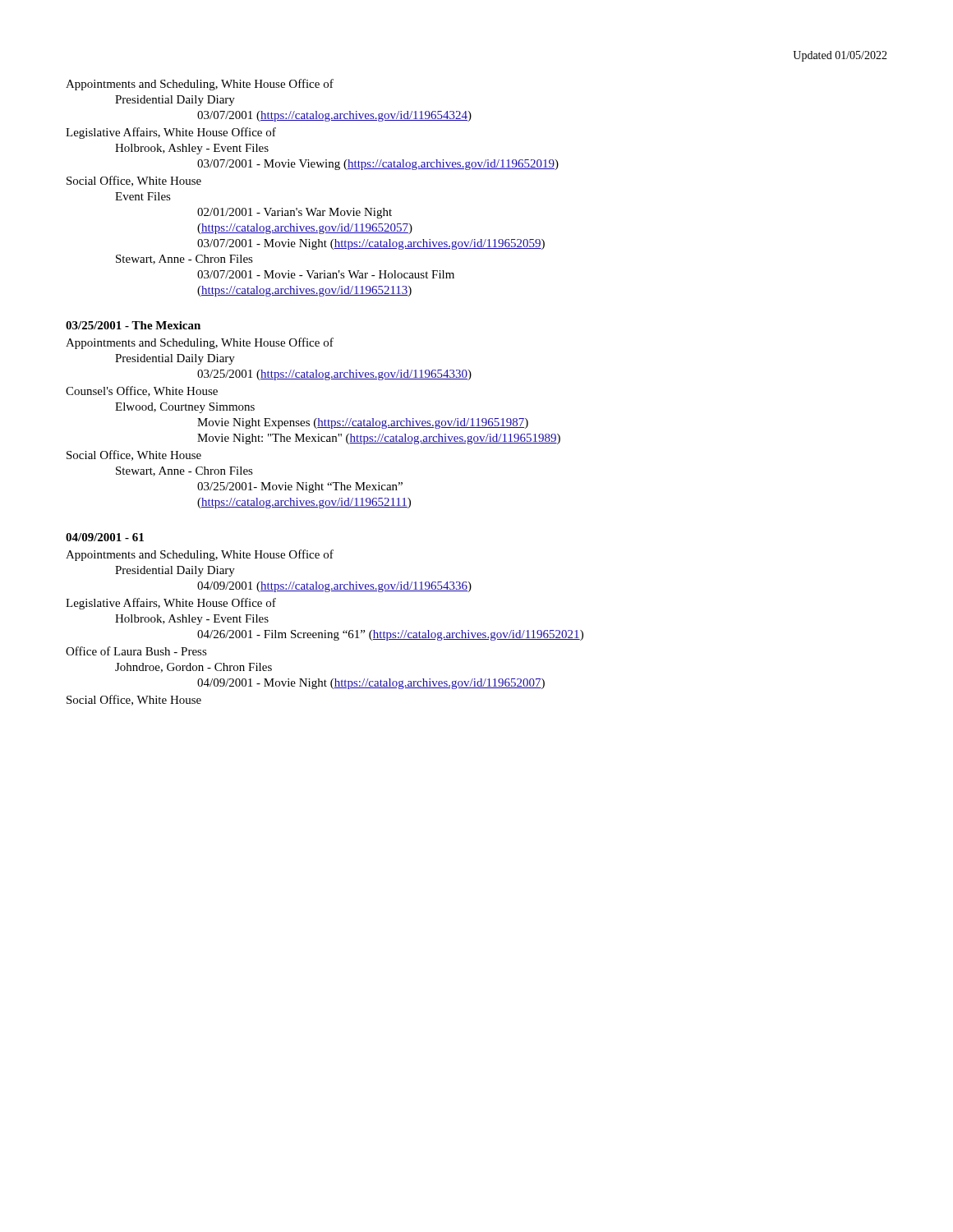The image size is (953, 1232).
Task: Find the passage starting "03/07/2001 - Movie Night (https://catalog.archives.gov/id/119652059)"
Action: click(371, 243)
